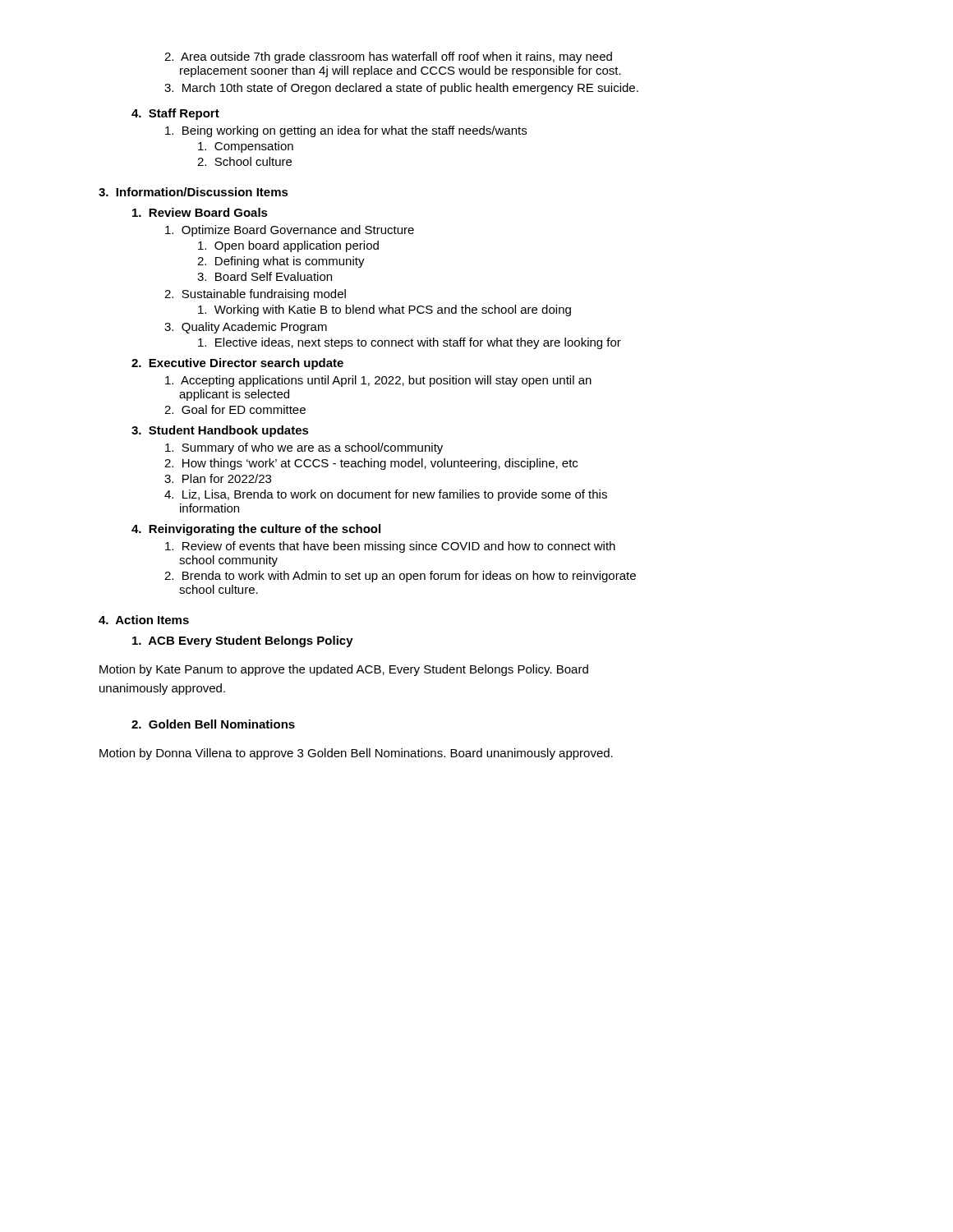Locate the text "3. Board Self Evaluation"
The height and width of the screenshot is (1232, 953).
[x=265, y=276]
